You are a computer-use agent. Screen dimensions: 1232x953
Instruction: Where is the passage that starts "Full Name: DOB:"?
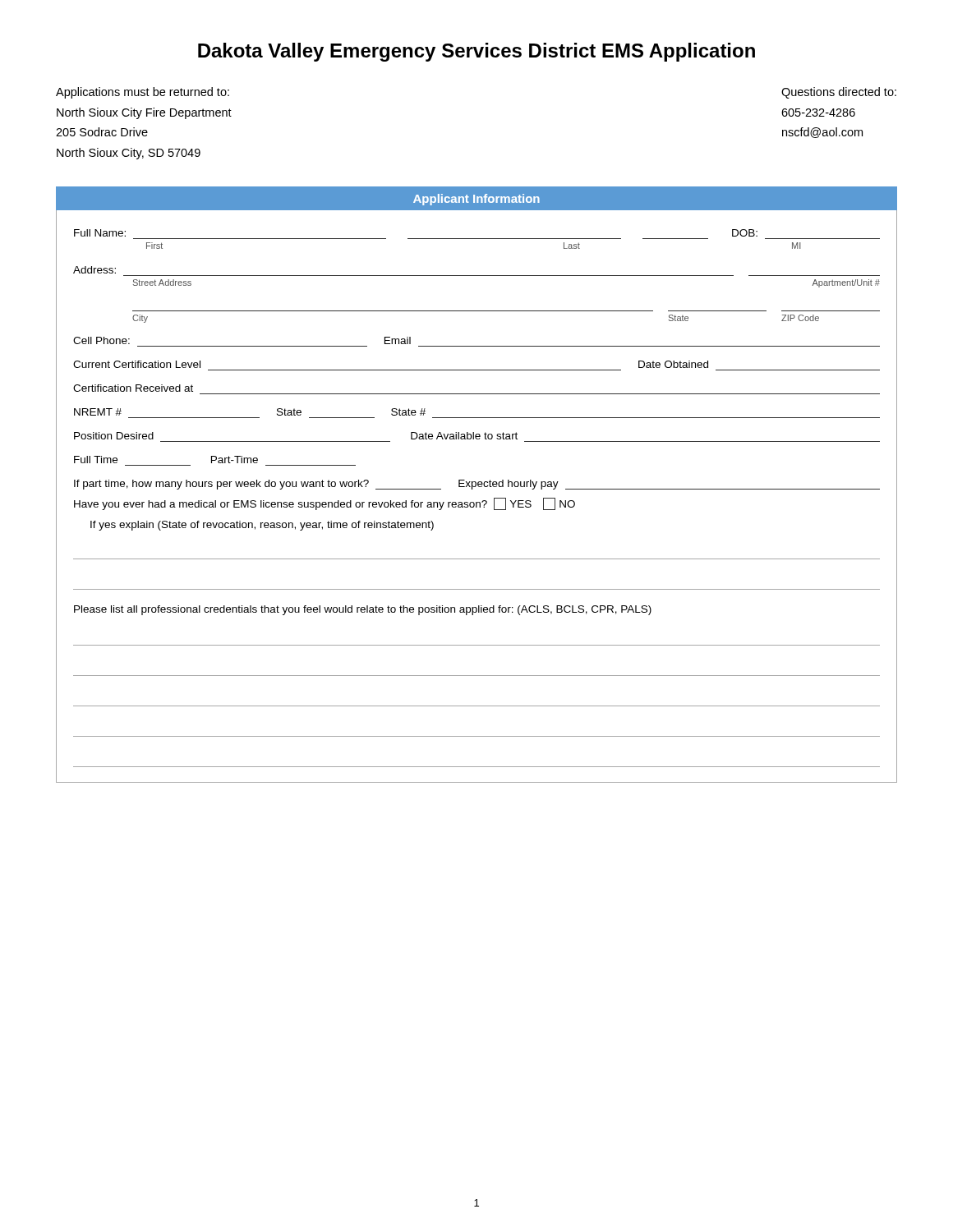pyautogui.click(x=476, y=237)
